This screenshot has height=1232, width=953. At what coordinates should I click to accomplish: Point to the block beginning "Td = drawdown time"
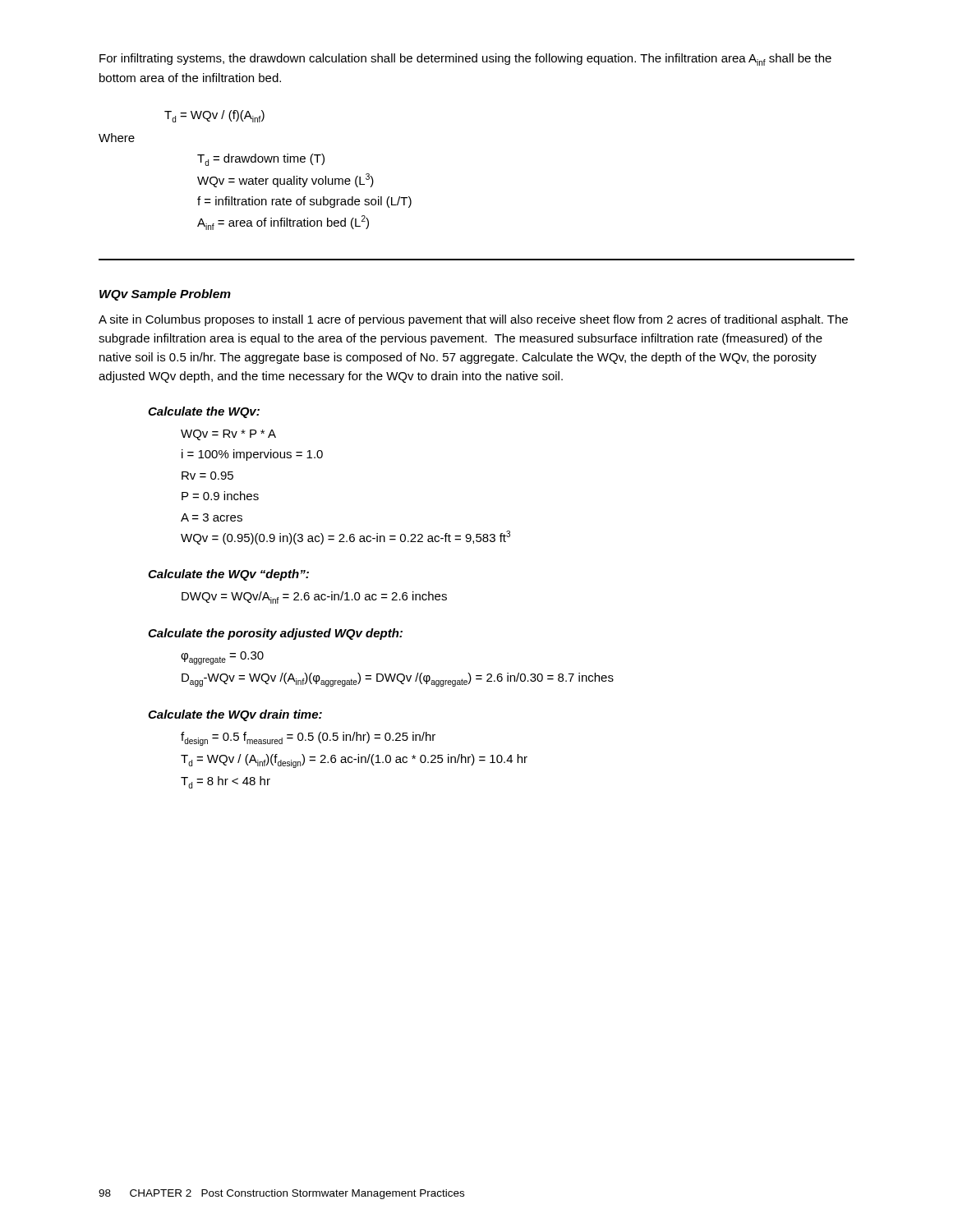tap(261, 159)
